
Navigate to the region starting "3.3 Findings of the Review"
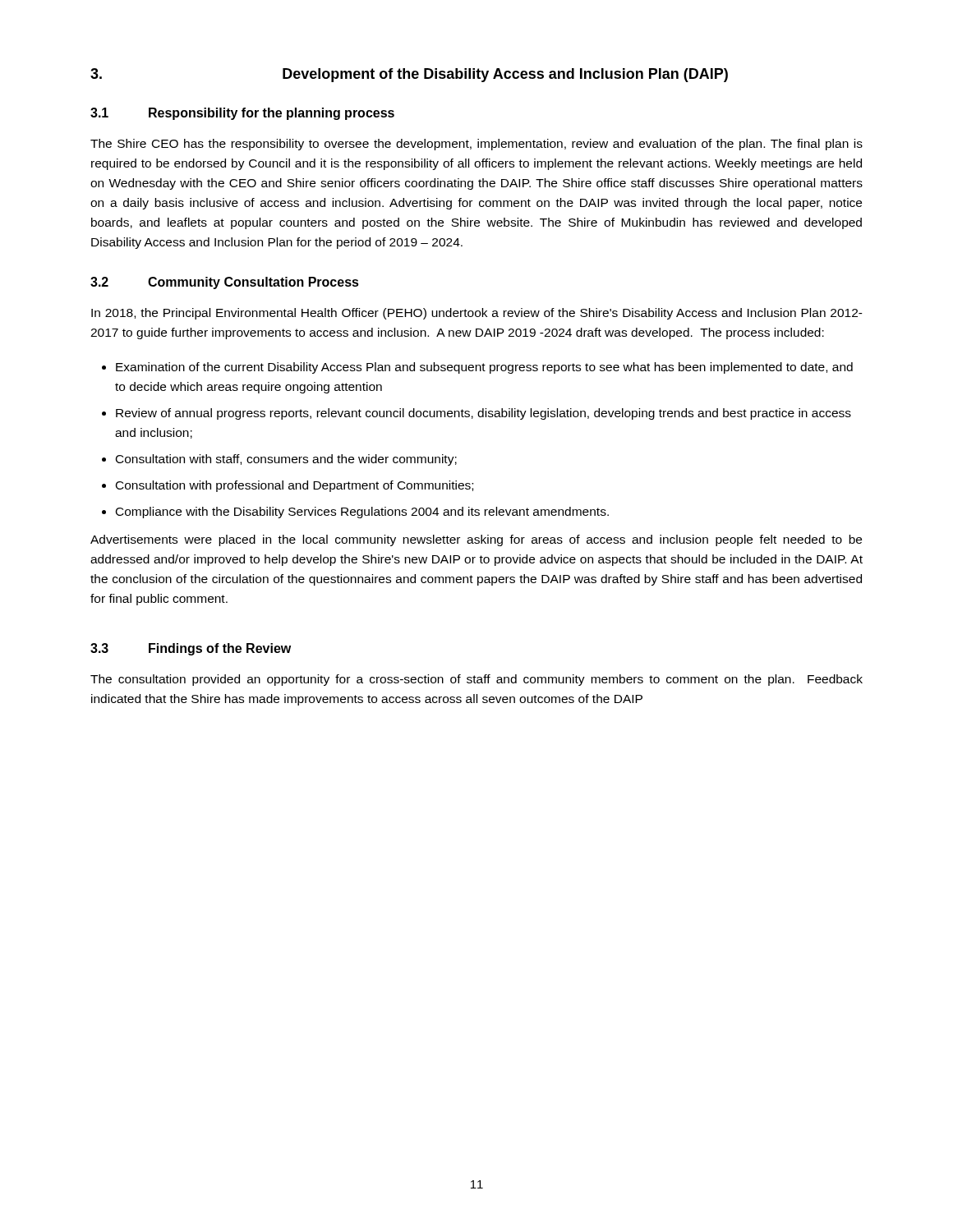[x=191, y=649]
